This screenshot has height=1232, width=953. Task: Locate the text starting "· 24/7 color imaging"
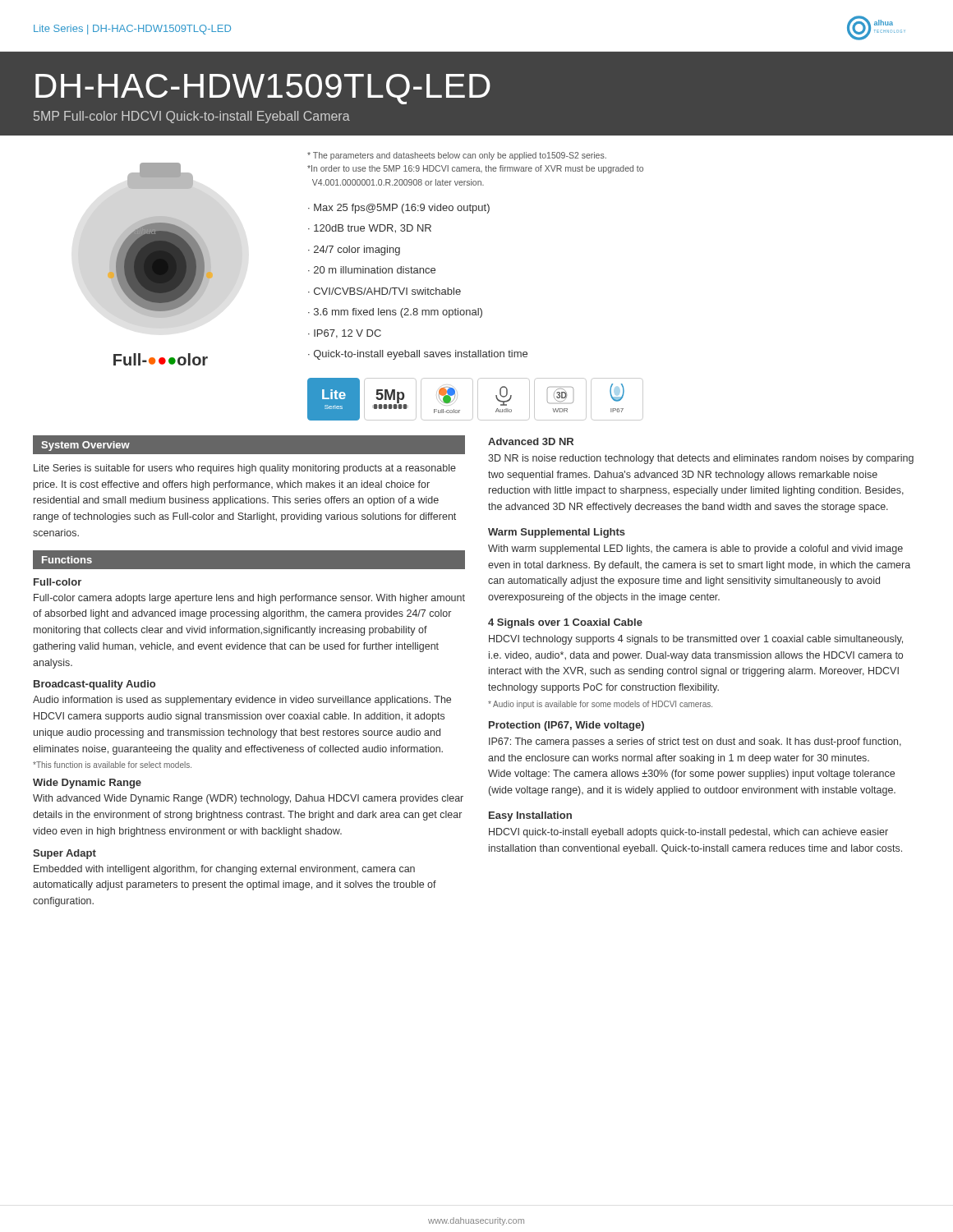point(354,249)
